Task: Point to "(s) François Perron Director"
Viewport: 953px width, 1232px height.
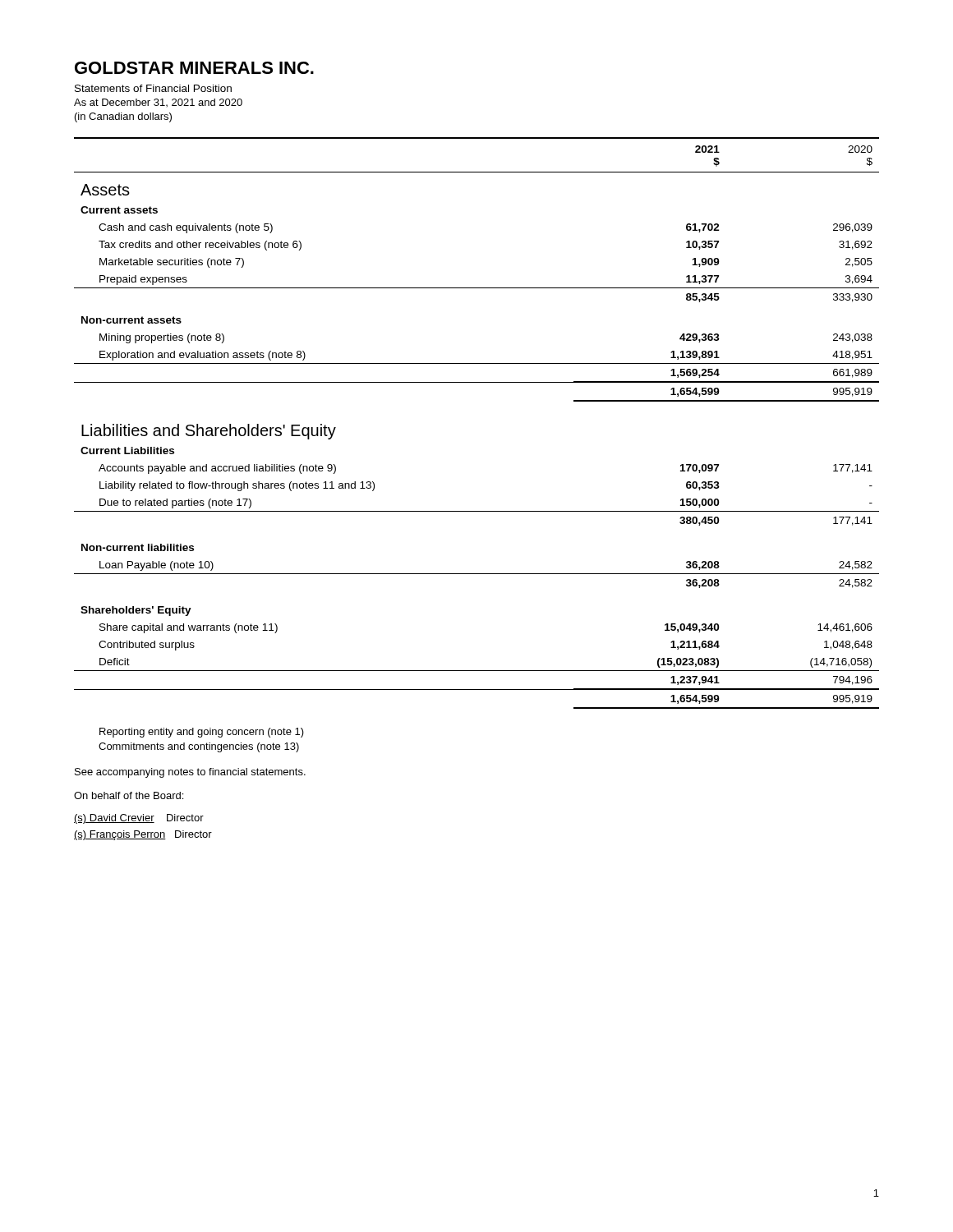Action: point(143,834)
